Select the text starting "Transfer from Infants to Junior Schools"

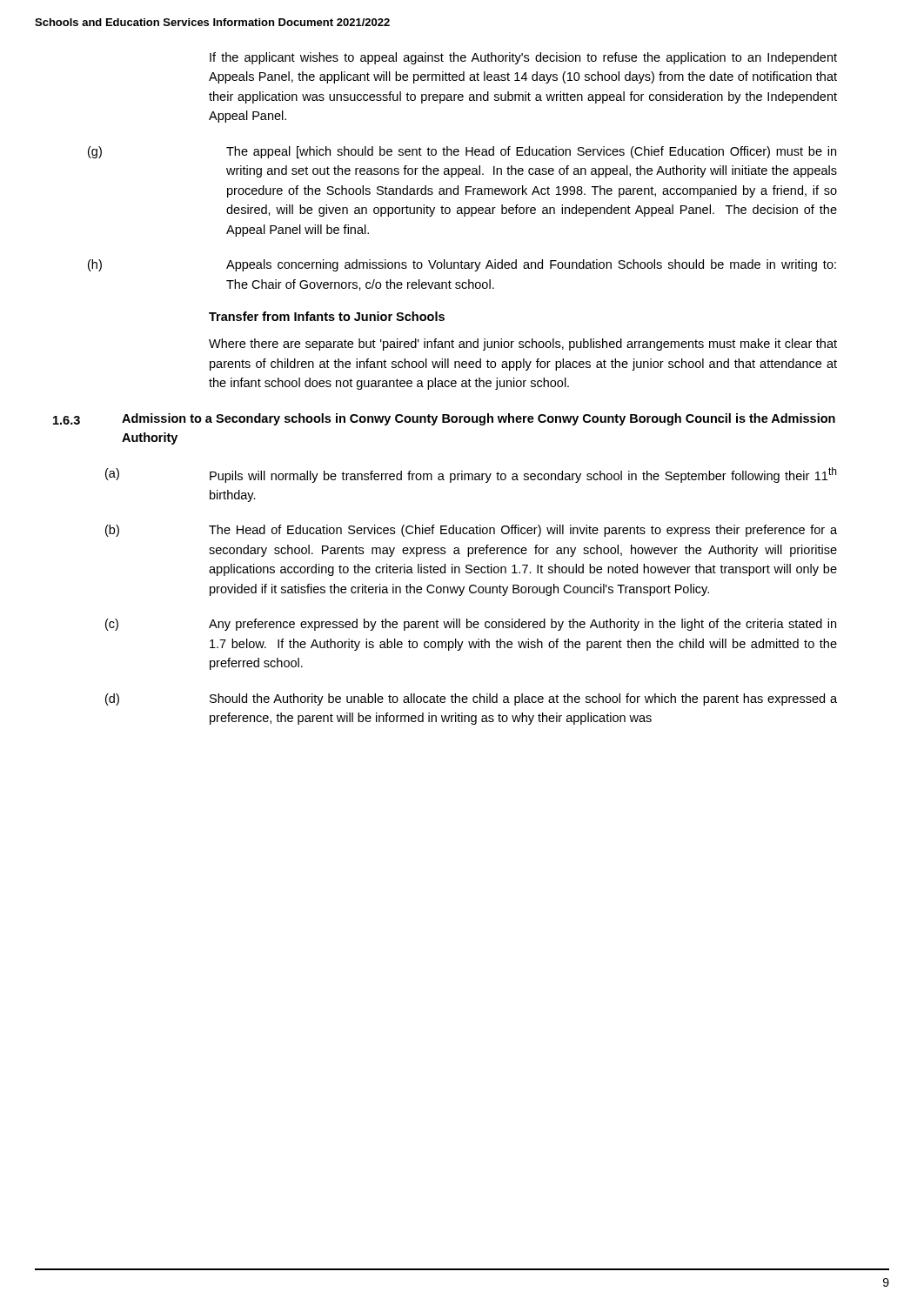327,317
